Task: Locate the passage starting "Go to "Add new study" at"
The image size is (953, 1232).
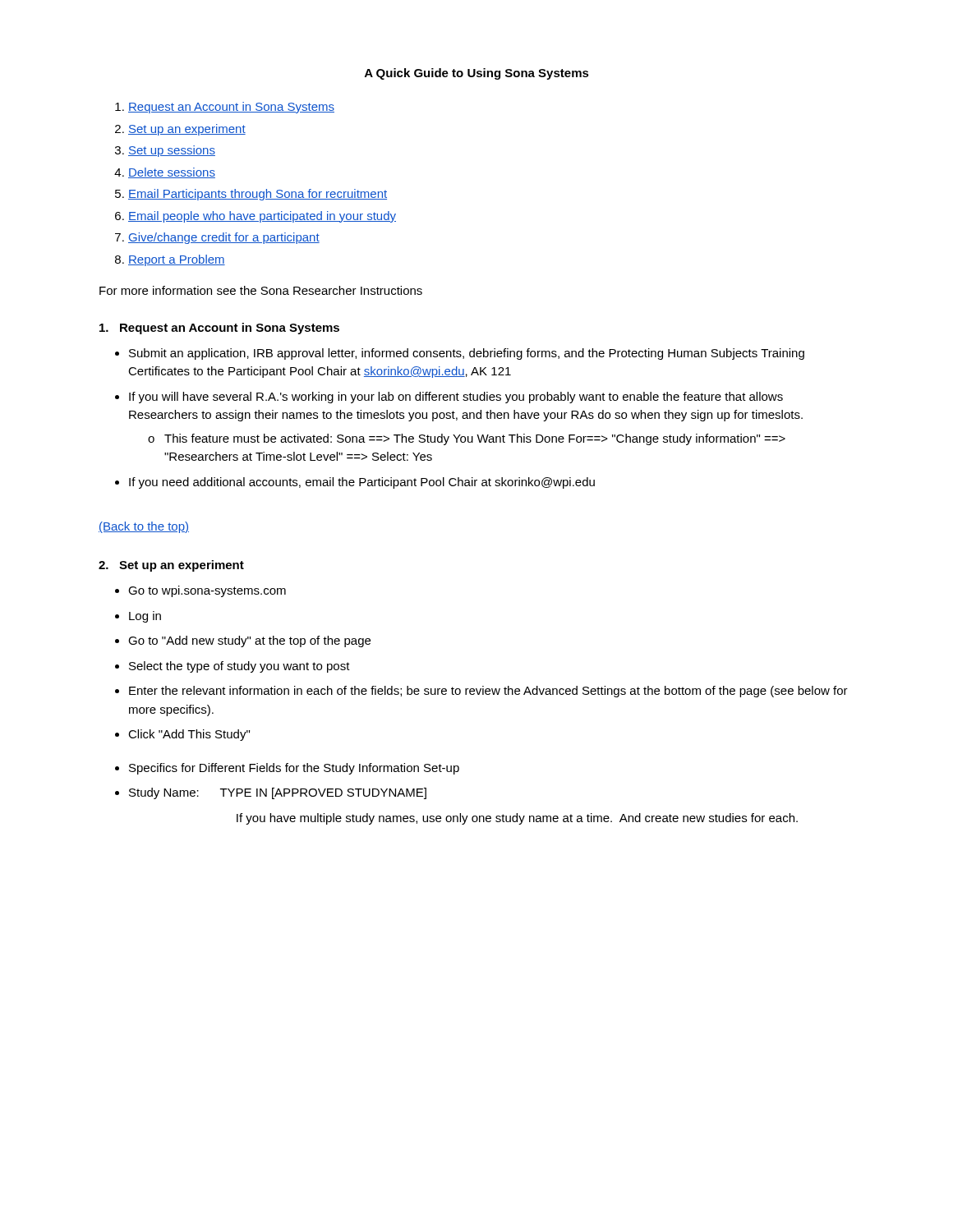Action: tap(250, 640)
